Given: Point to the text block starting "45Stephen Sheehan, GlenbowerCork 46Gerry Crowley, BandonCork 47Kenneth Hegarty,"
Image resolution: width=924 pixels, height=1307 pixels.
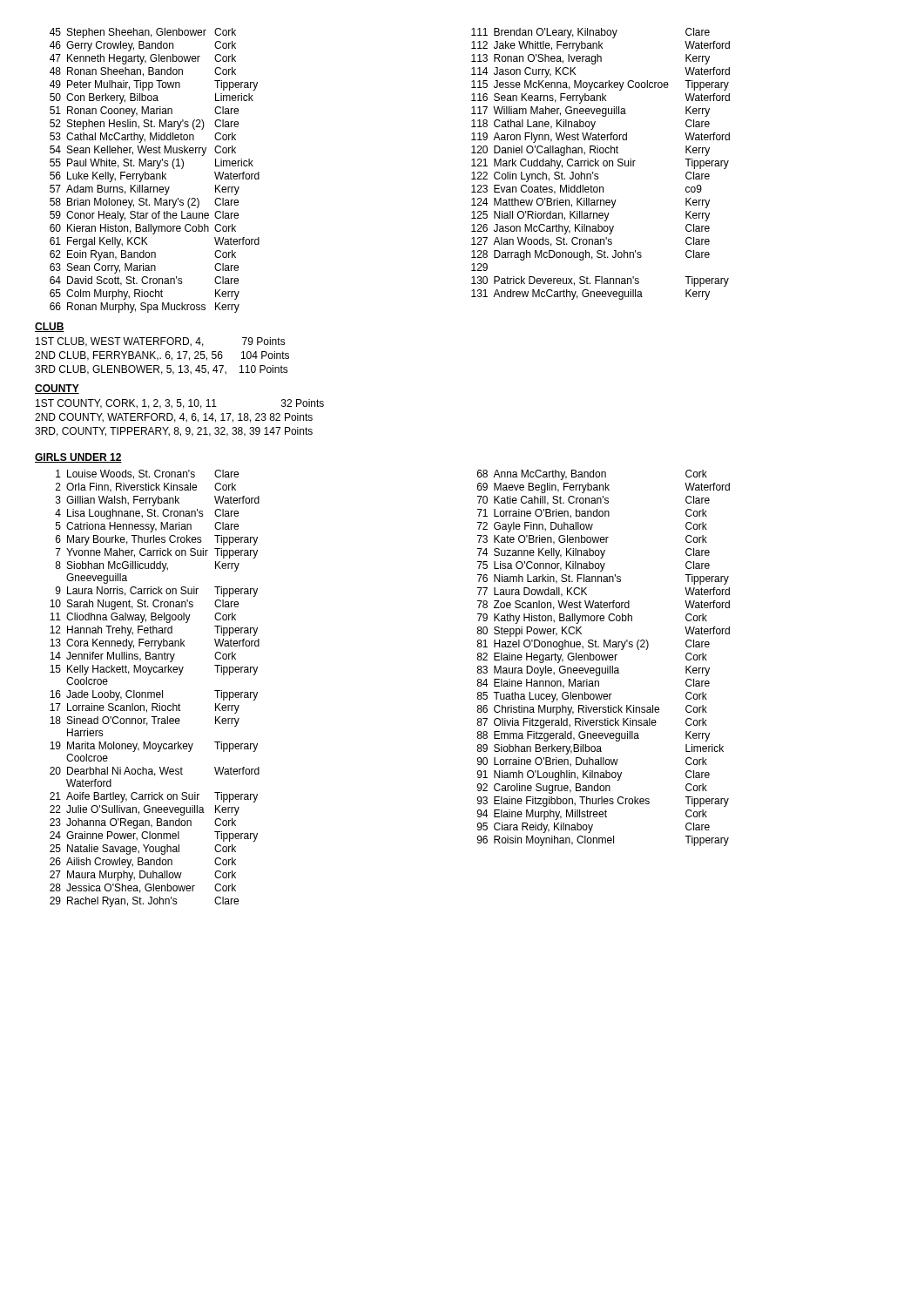Looking at the screenshot, I should coord(462,170).
